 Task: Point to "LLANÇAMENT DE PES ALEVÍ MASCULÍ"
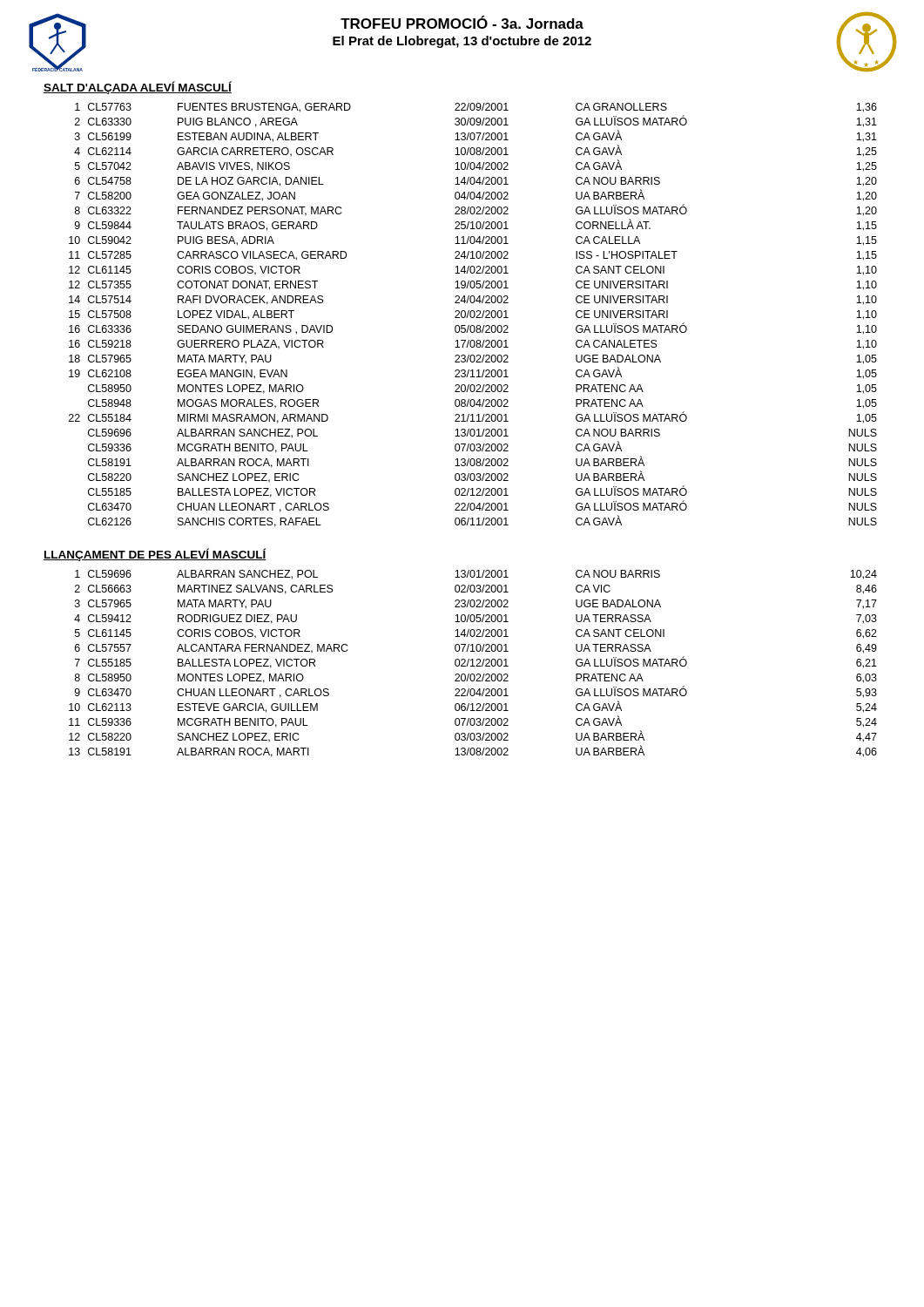click(x=155, y=555)
